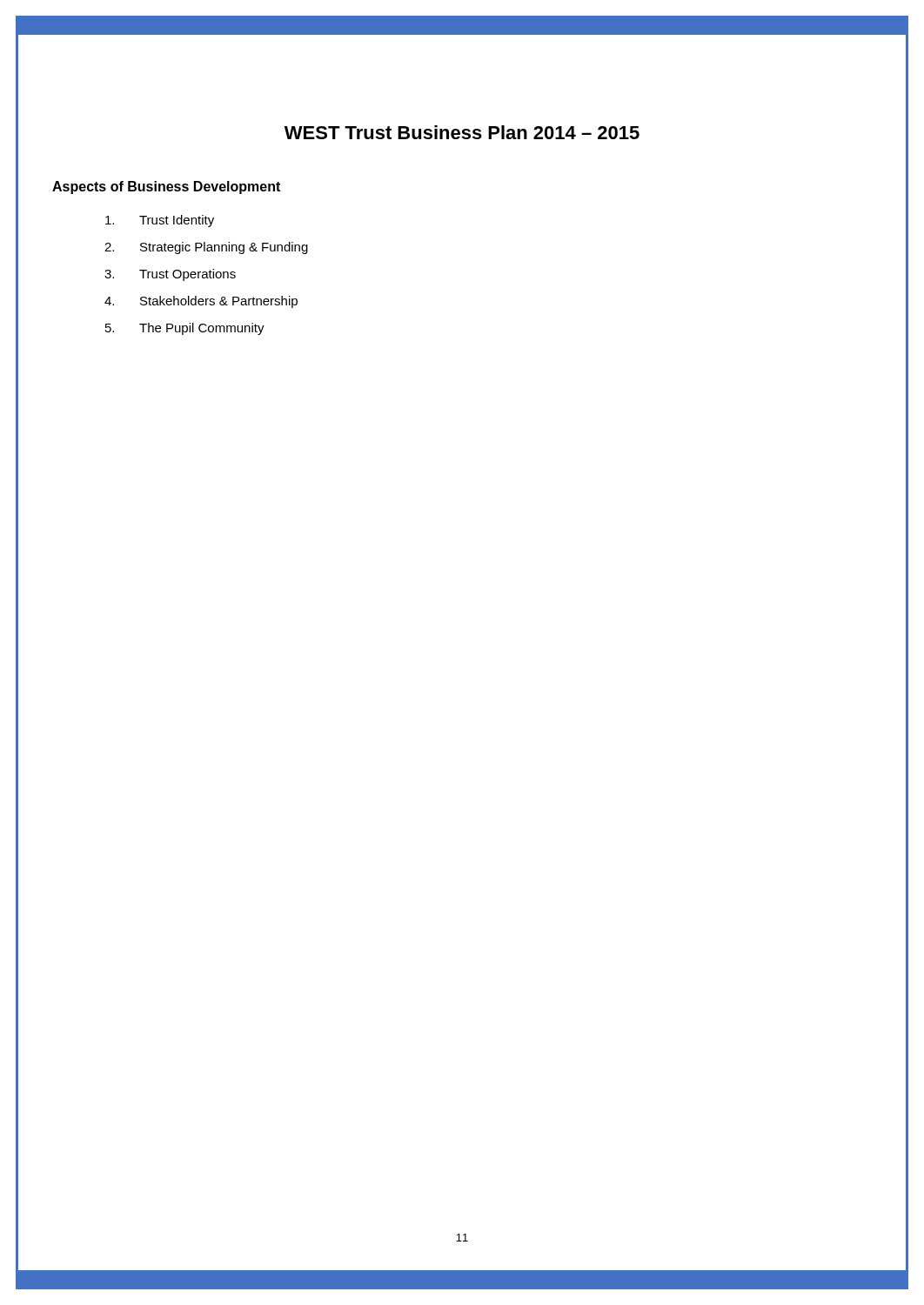Select the passage starting "Trust Identity"
The image size is (924, 1305).
coord(159,220)
